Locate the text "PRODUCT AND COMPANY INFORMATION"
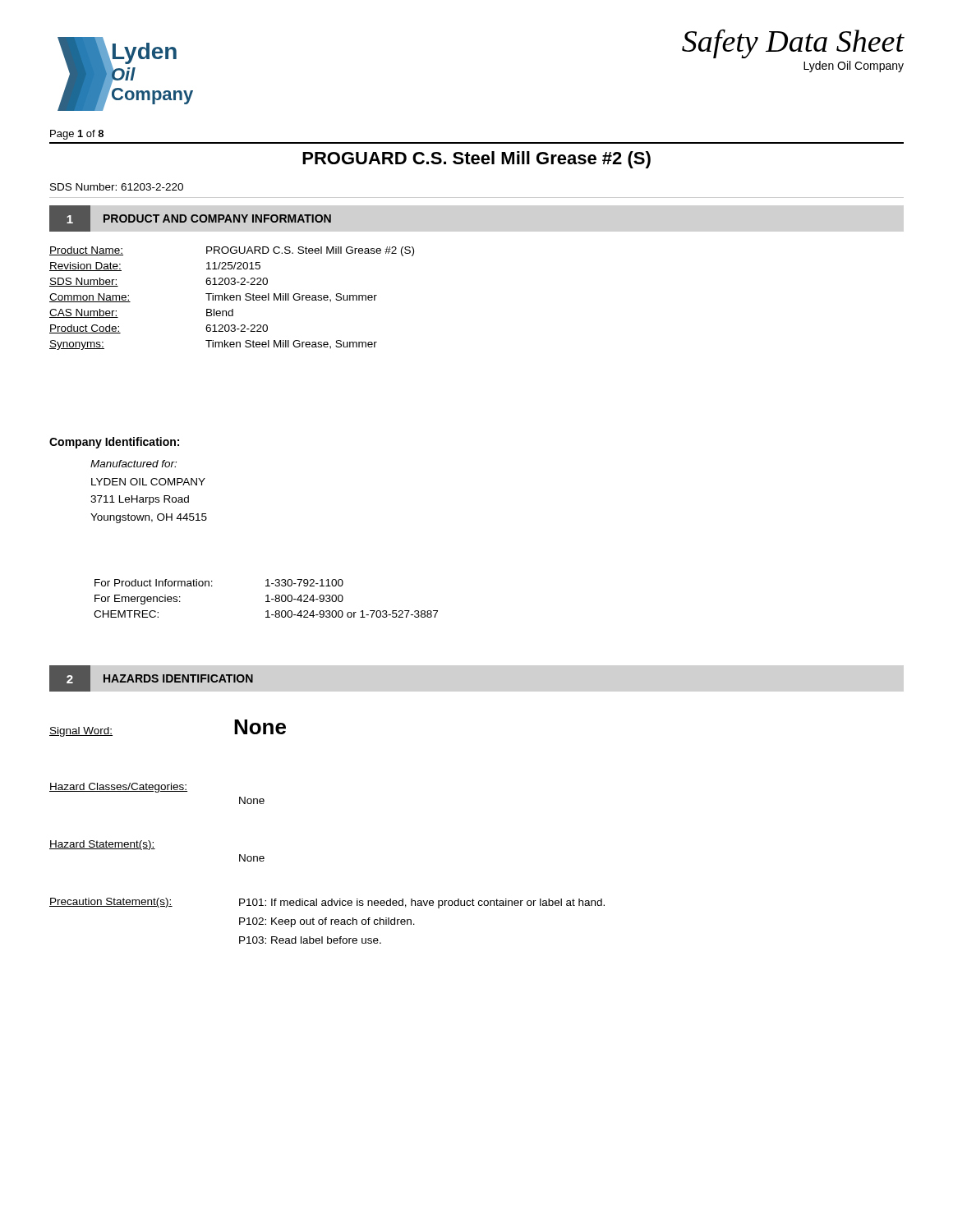953x1232 pixels. point(217,218)
